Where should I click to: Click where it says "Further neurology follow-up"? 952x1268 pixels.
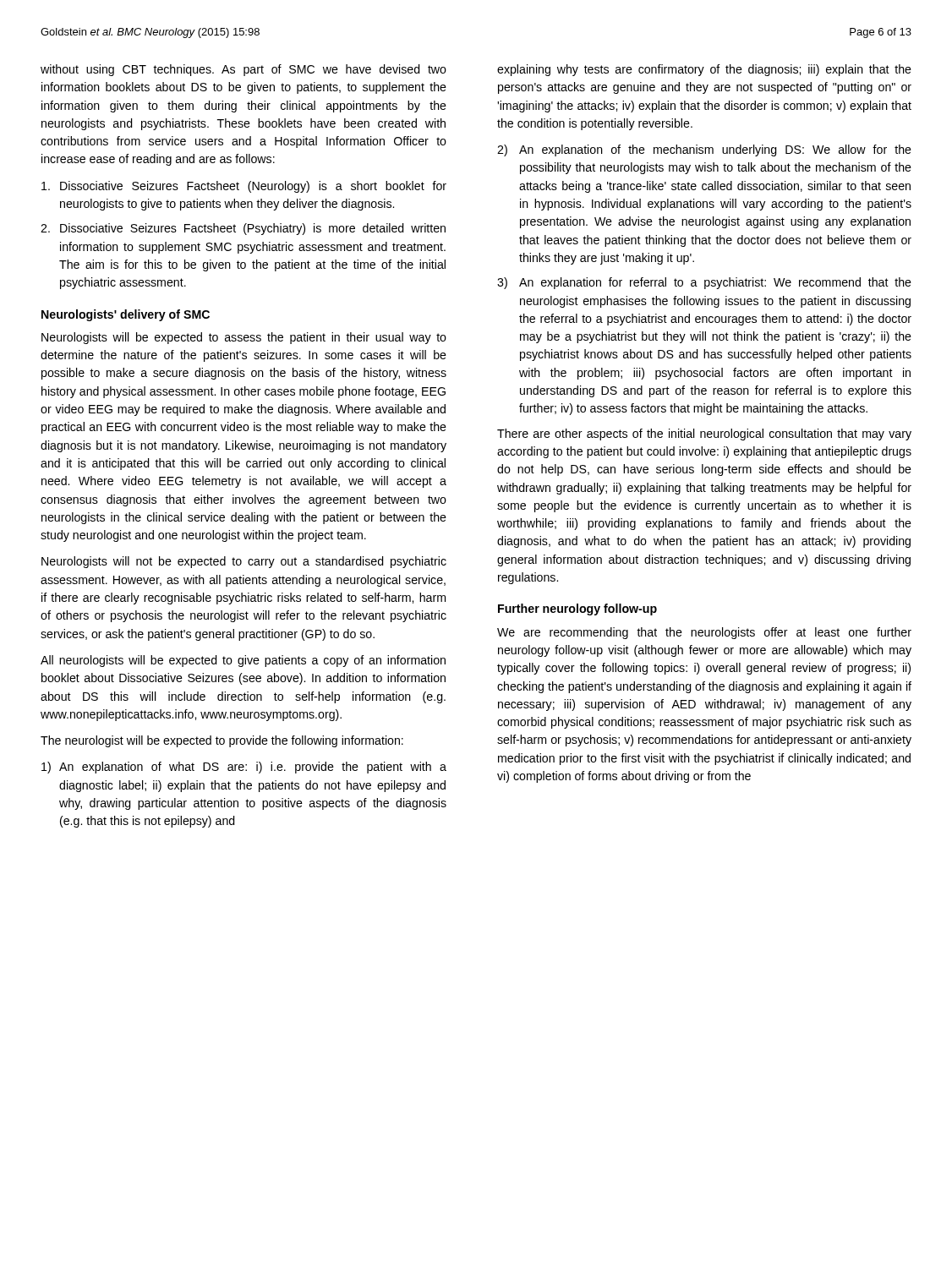577,609
